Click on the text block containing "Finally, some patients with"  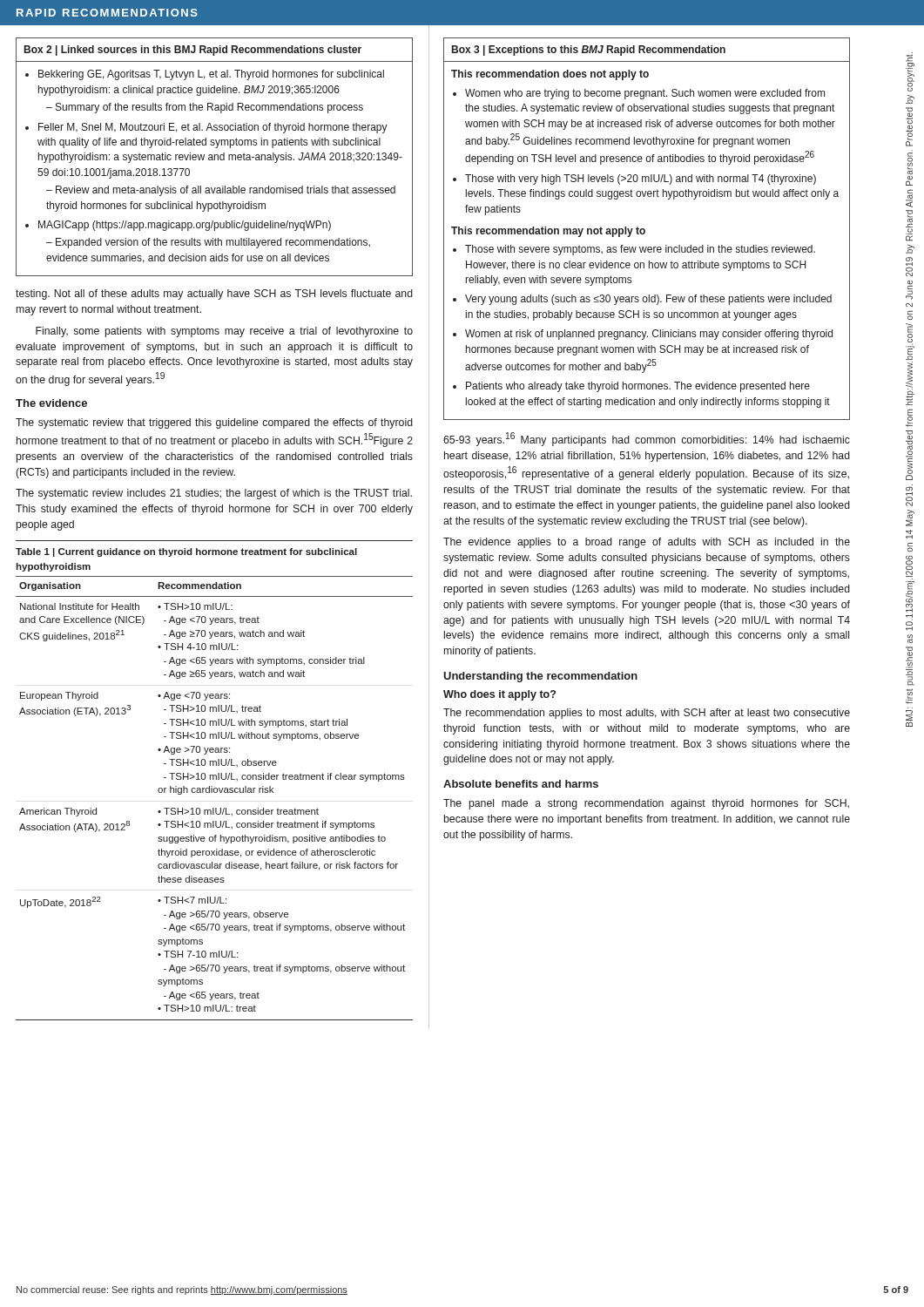(x=214, y=356)
